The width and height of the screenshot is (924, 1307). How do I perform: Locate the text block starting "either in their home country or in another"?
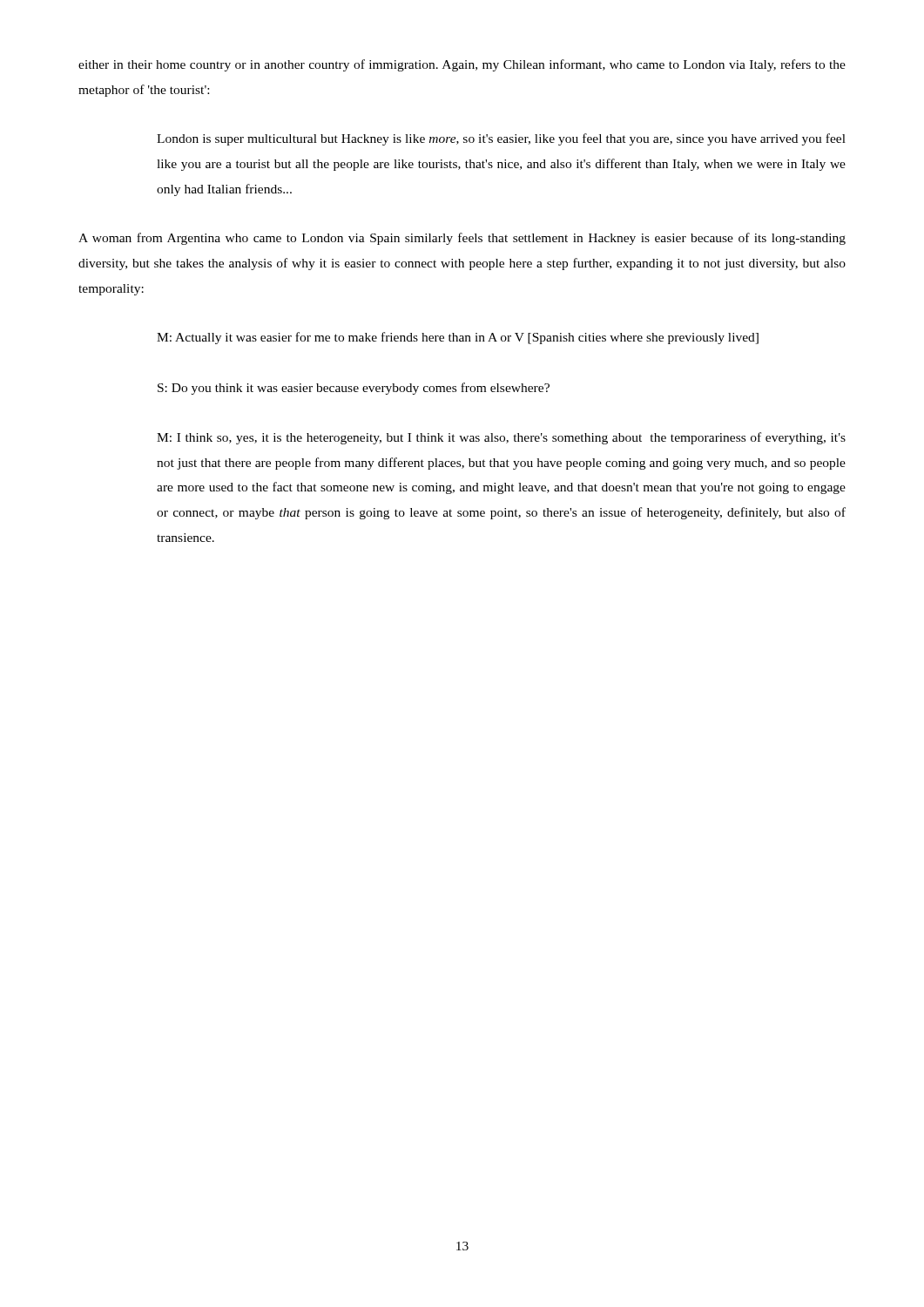click(462, 77)
